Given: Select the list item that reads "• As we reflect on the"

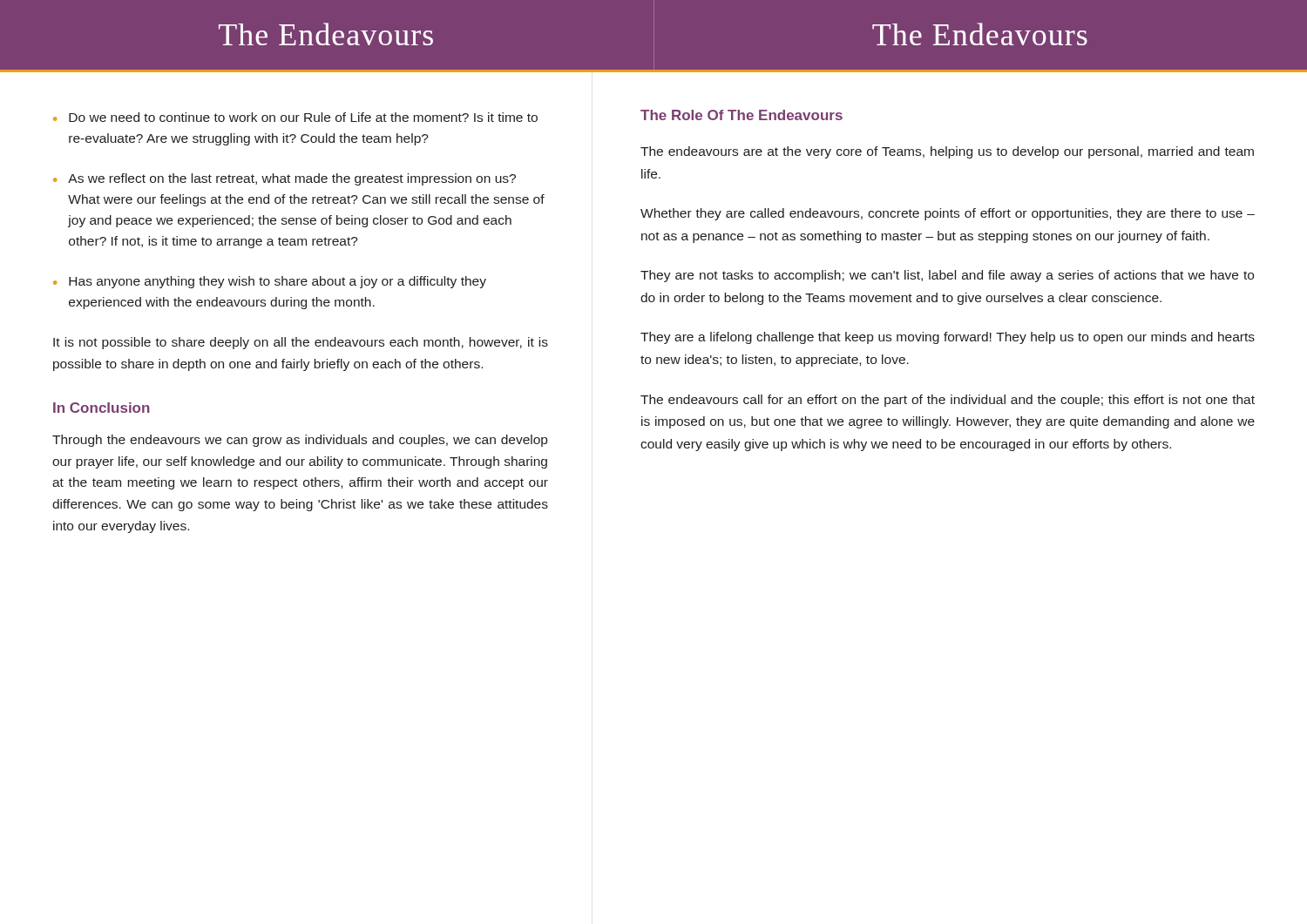Looking at the screenshot, I should click(300, 210).
